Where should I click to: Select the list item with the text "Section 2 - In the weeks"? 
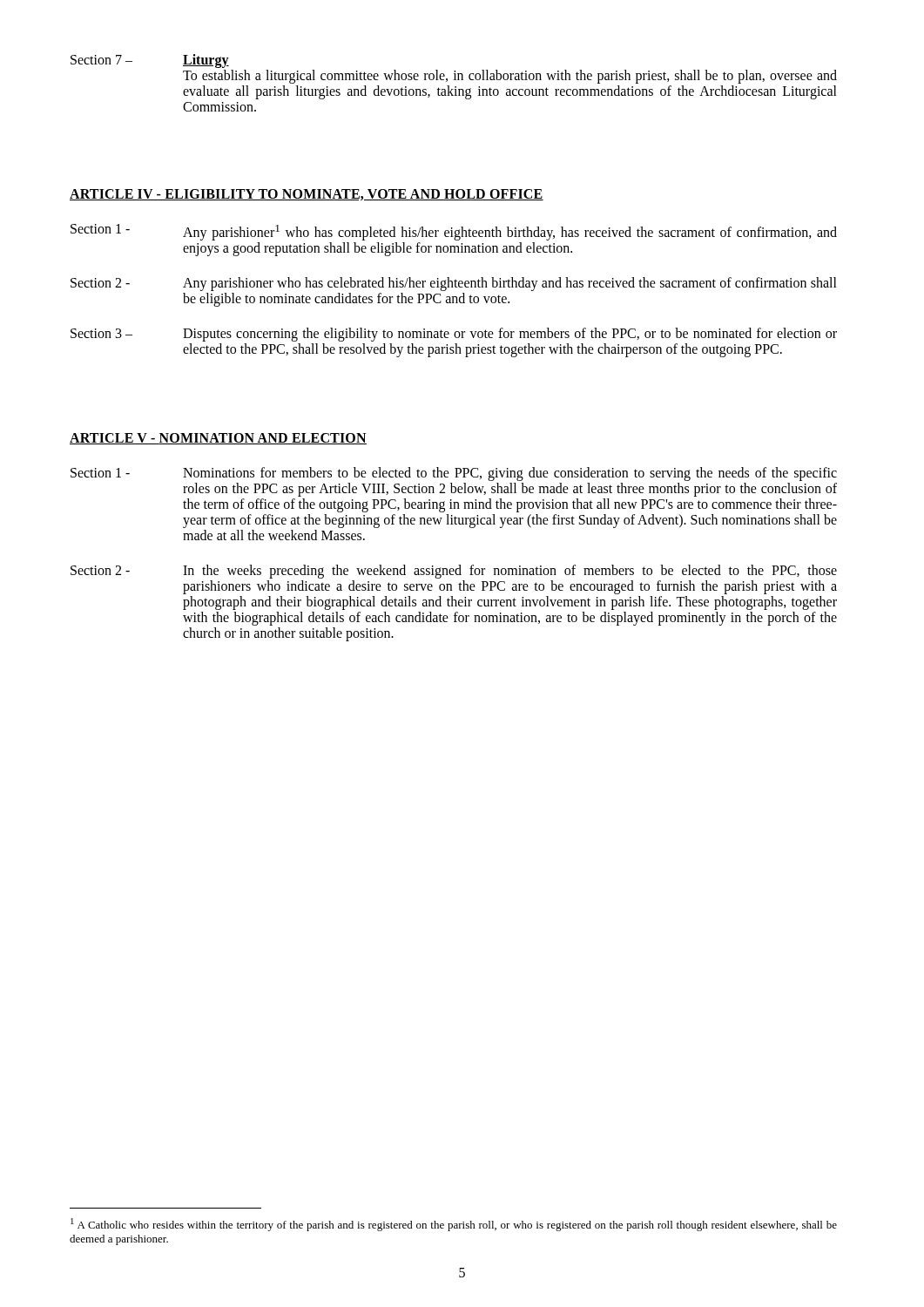453,602
